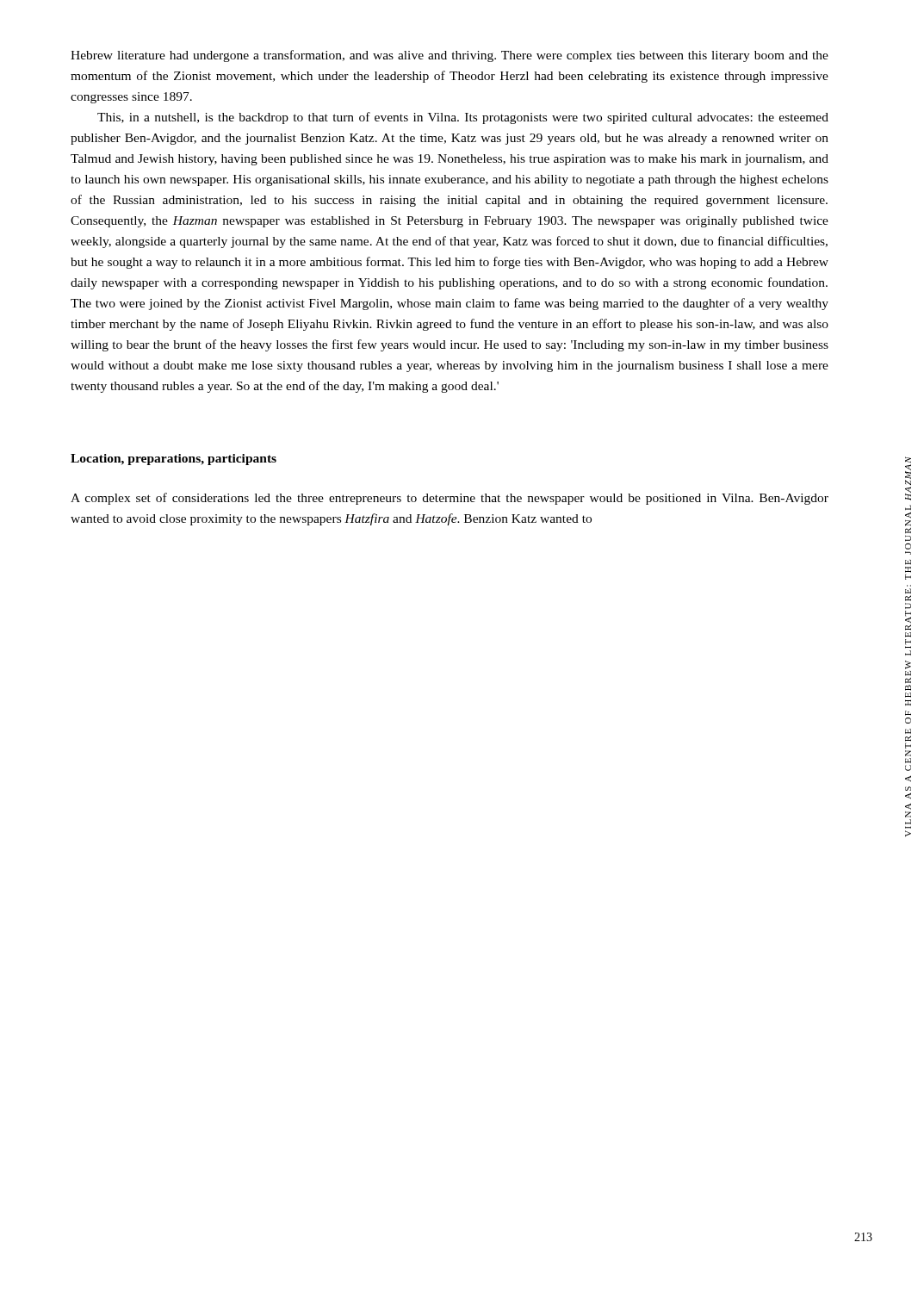
Task: Locate the text "Location, preparations, participants"
Action: (174, 458)
